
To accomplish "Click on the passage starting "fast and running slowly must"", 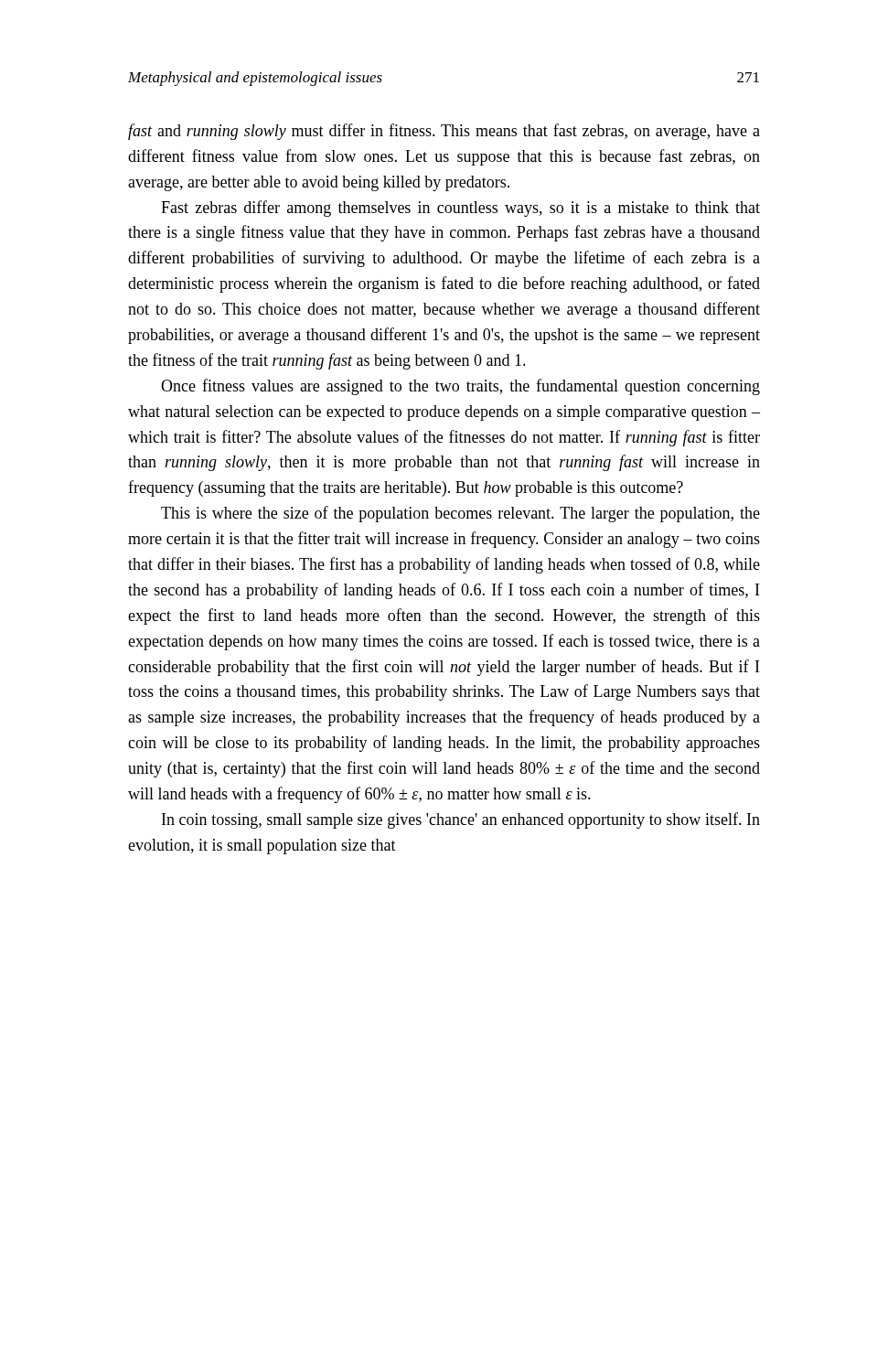I will 444,489.
